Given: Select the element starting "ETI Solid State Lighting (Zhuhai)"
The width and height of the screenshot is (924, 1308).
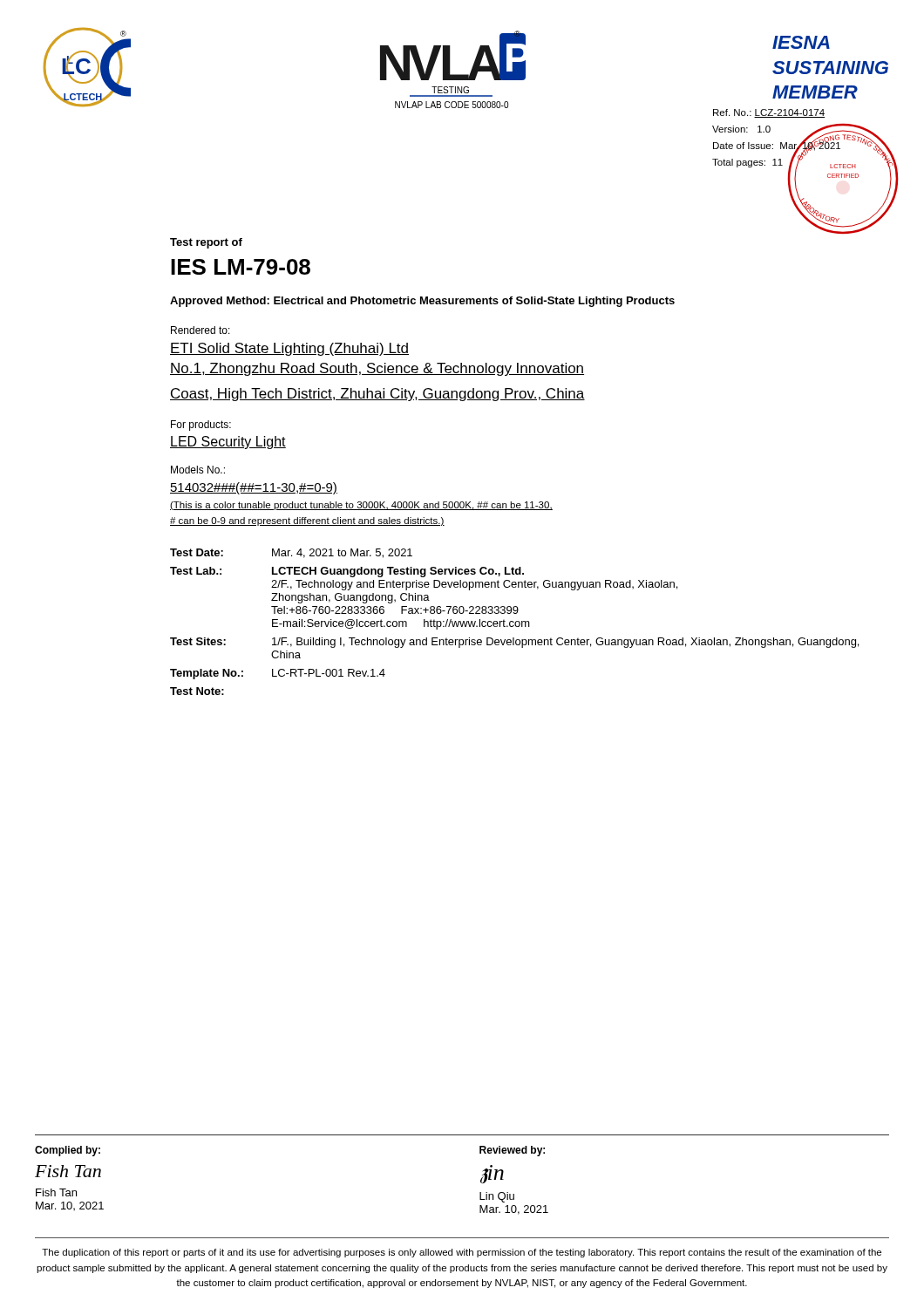Looking at the screenshot, I should 530,372.
